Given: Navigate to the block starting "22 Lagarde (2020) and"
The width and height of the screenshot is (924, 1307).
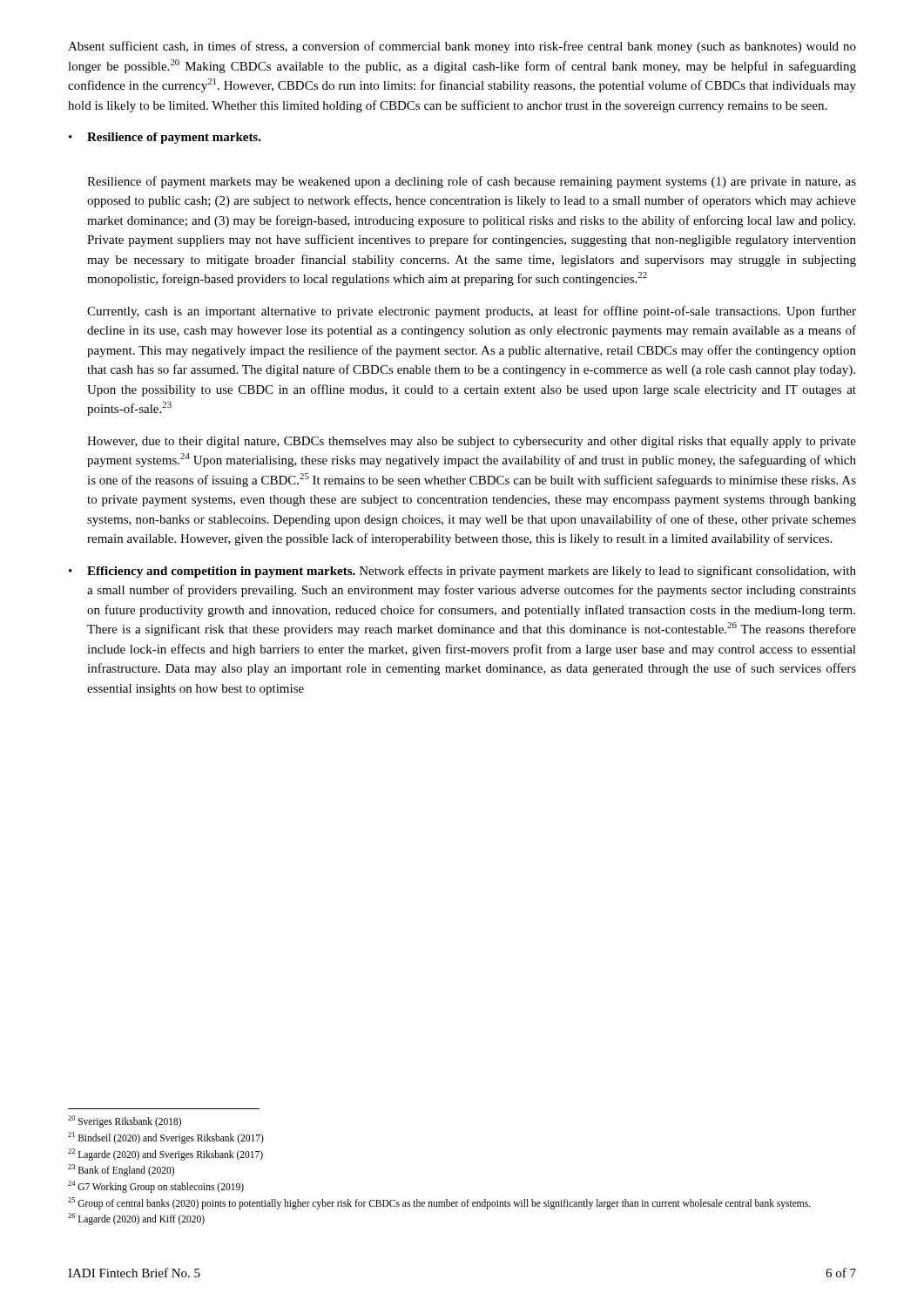Looking at the screenshot, I should [x=166, y=1153].
